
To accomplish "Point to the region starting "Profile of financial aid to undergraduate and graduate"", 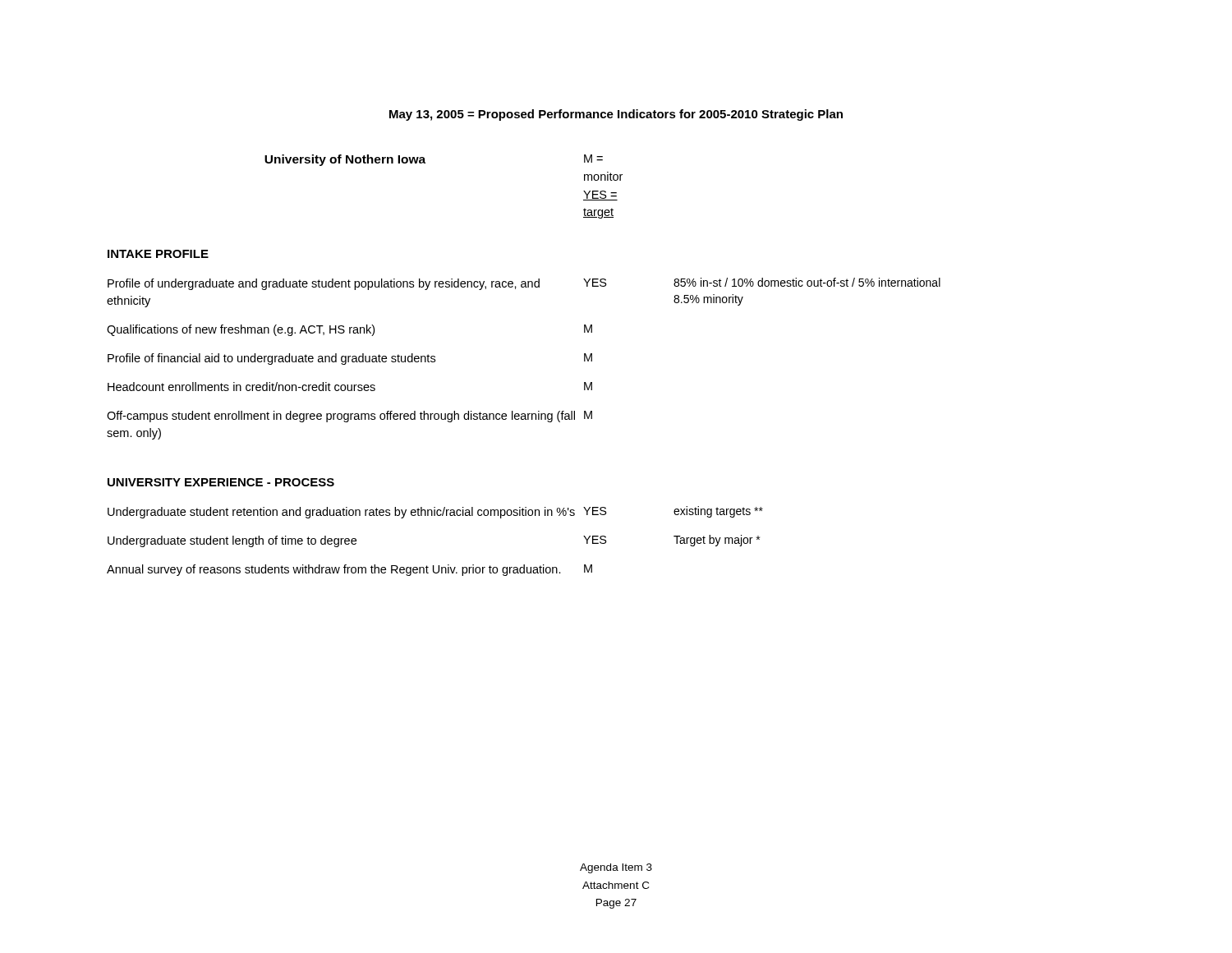I will pyautogui.click(x=390, y=359).
